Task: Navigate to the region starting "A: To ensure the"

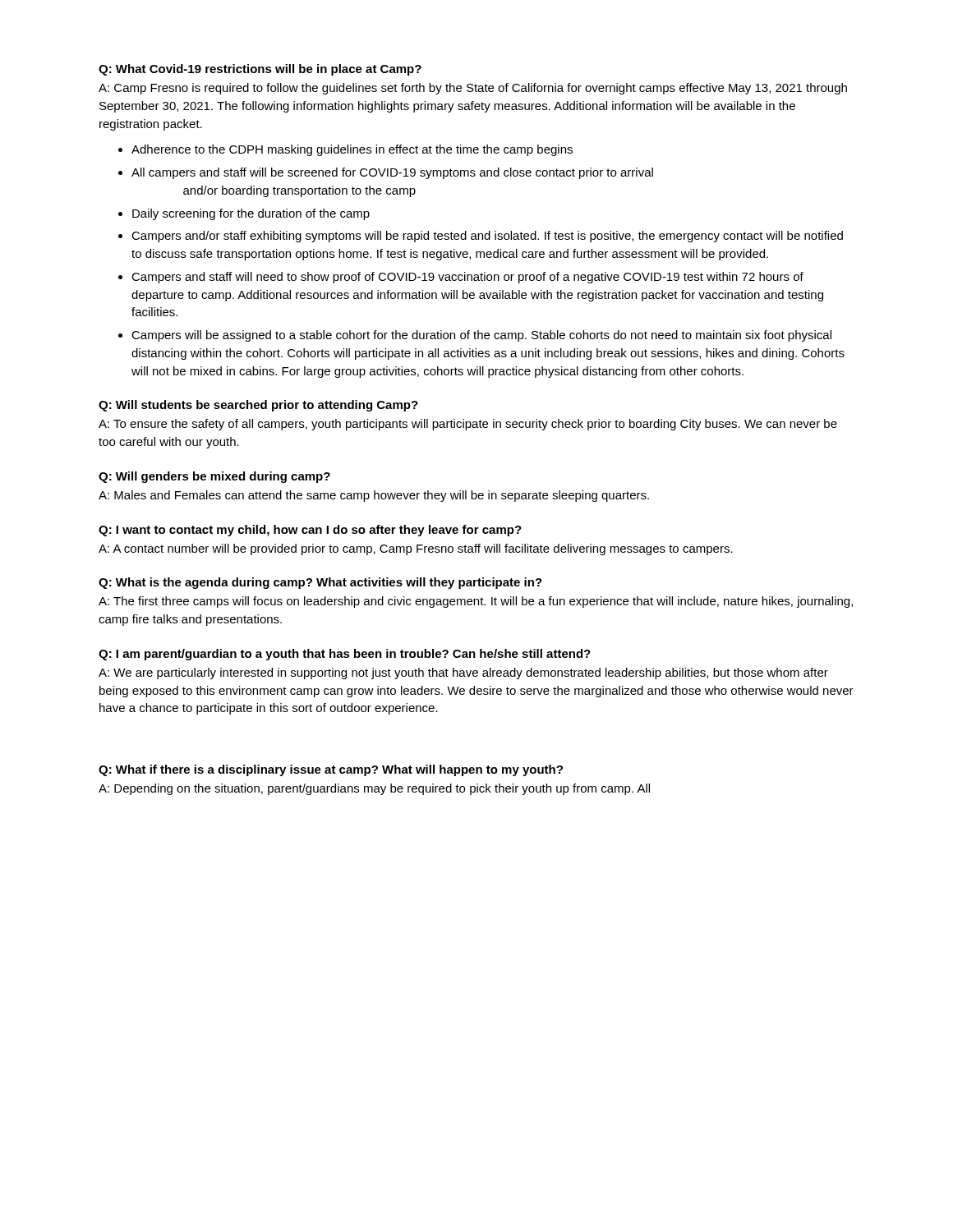Action: tap(476, 433)
